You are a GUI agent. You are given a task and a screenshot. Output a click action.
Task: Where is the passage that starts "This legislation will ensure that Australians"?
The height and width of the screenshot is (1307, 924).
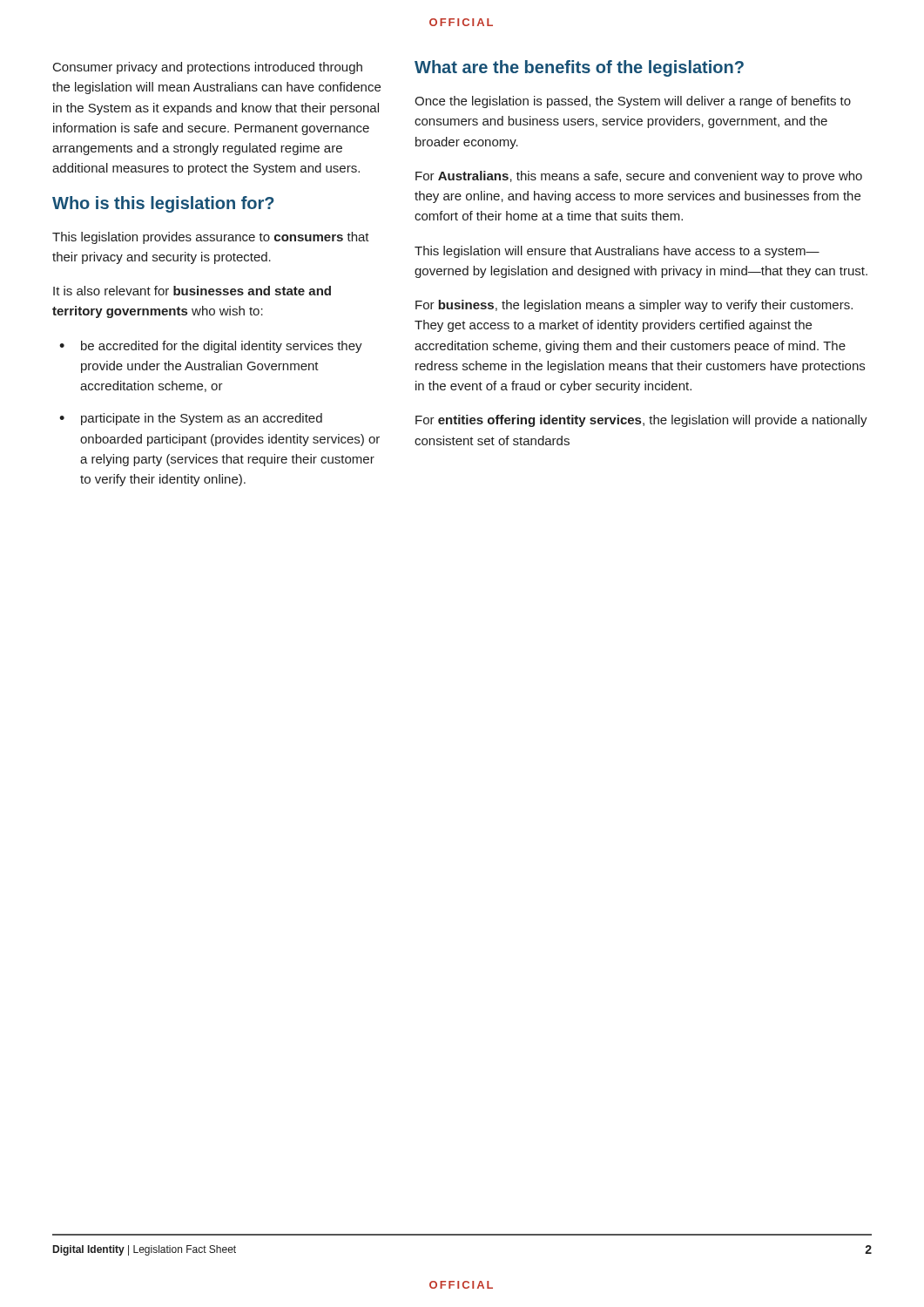[x=641, y=260]
